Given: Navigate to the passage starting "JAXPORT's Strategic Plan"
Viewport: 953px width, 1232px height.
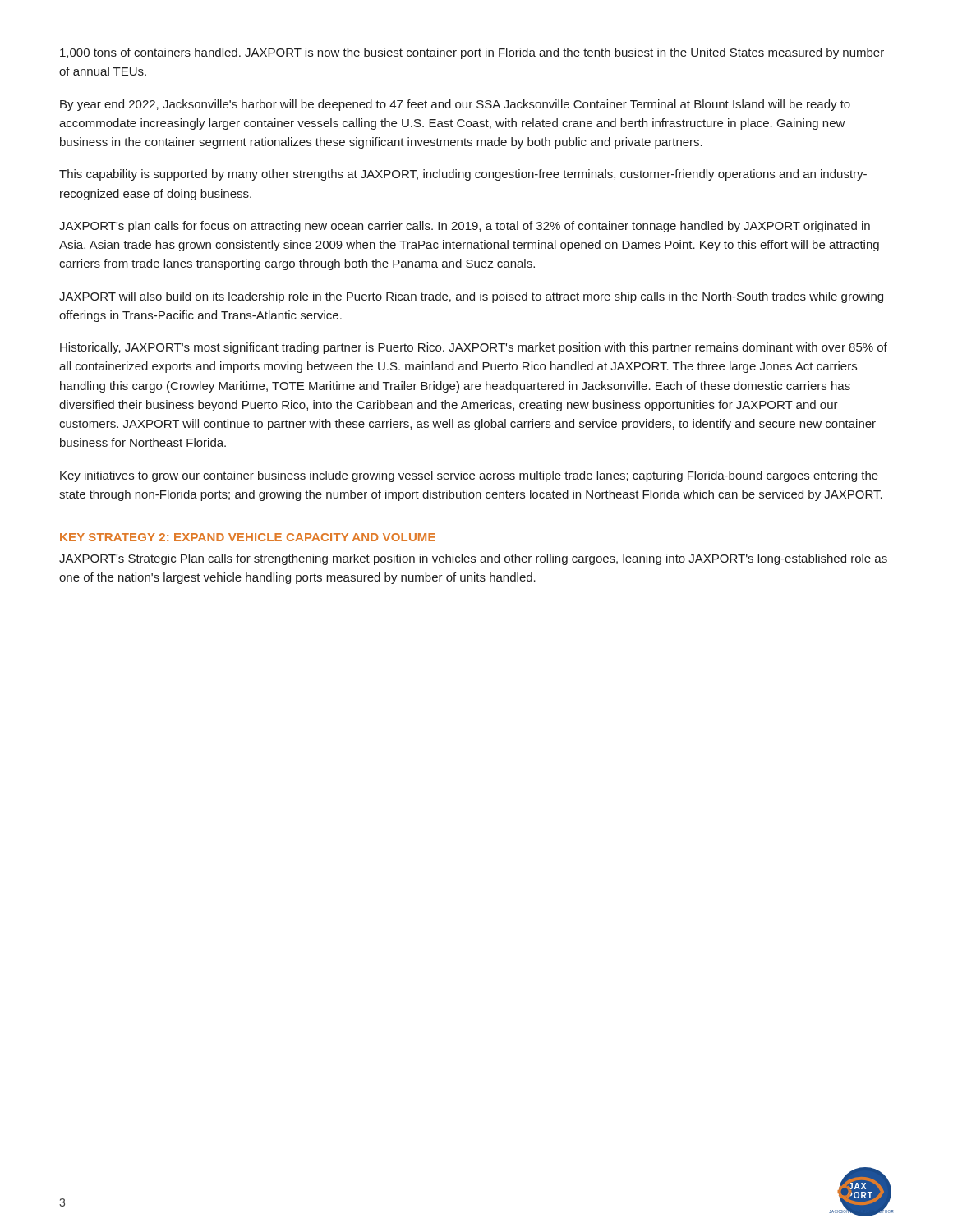Looking at the screenshot, I should [x=473, y=568].
